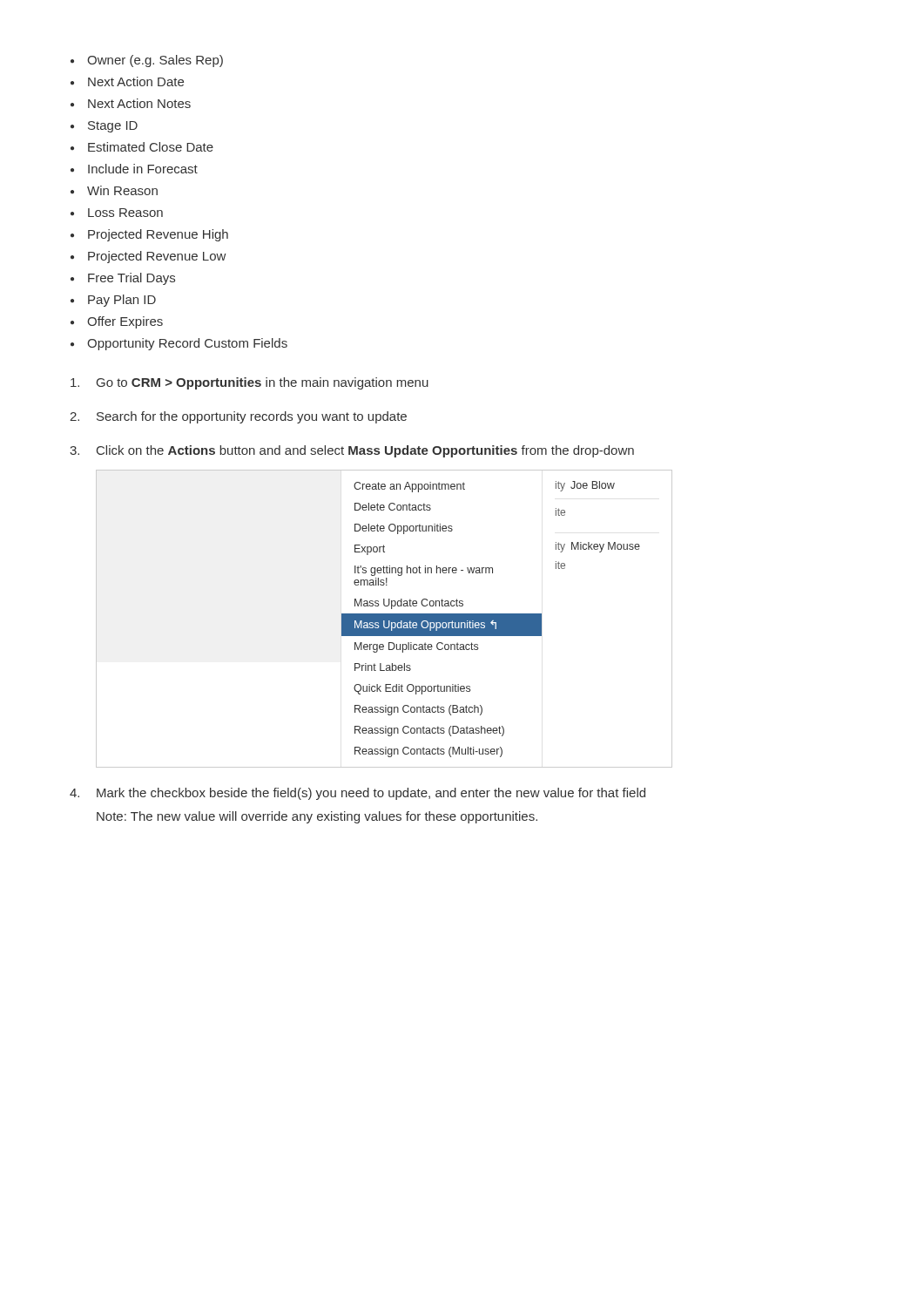Find the list item that says "●Stage ID"

point(104,125)
